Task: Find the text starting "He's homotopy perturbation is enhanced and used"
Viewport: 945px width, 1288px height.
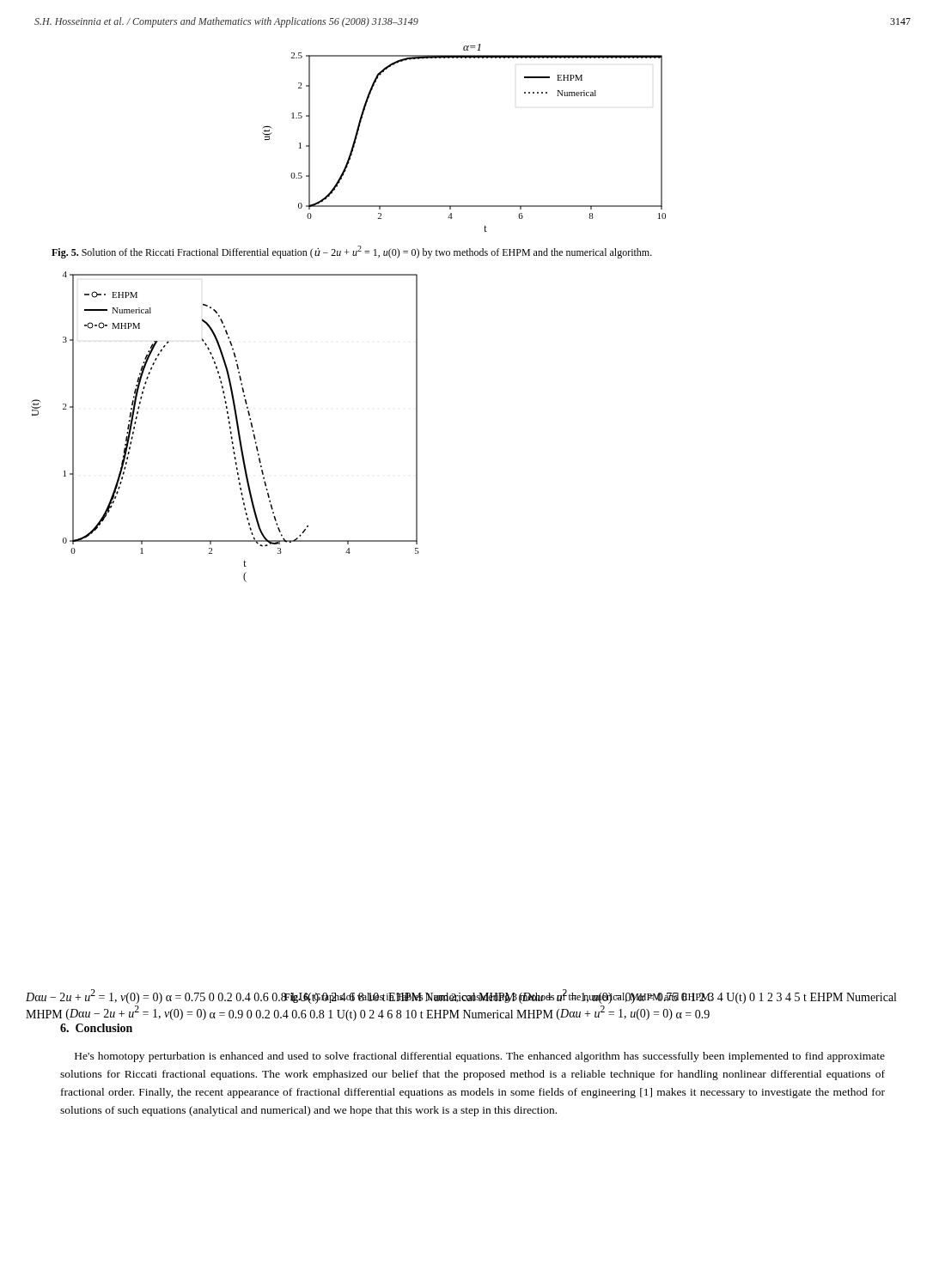Action: (x=472, y=1083)
